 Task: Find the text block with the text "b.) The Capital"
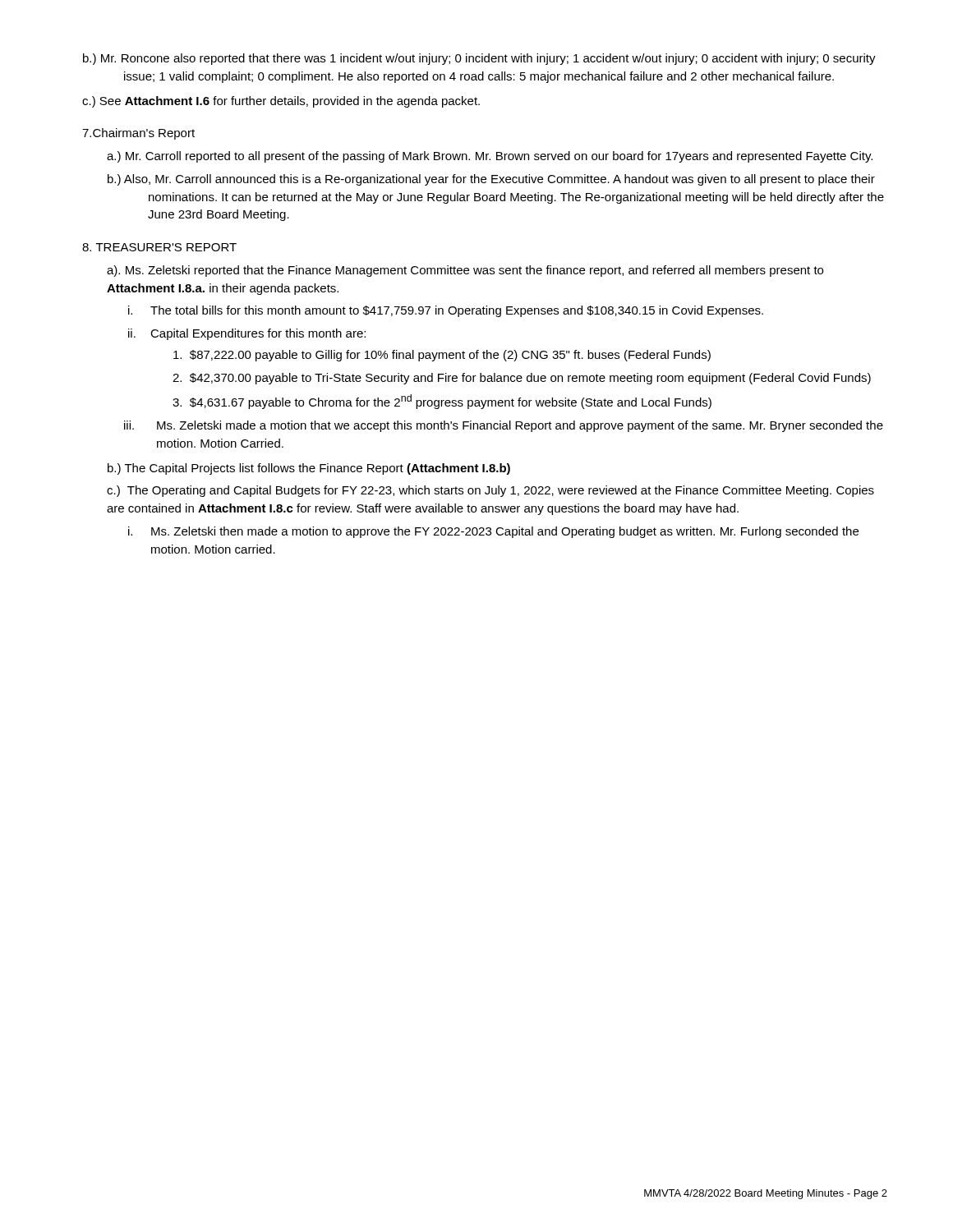[309, 467]
